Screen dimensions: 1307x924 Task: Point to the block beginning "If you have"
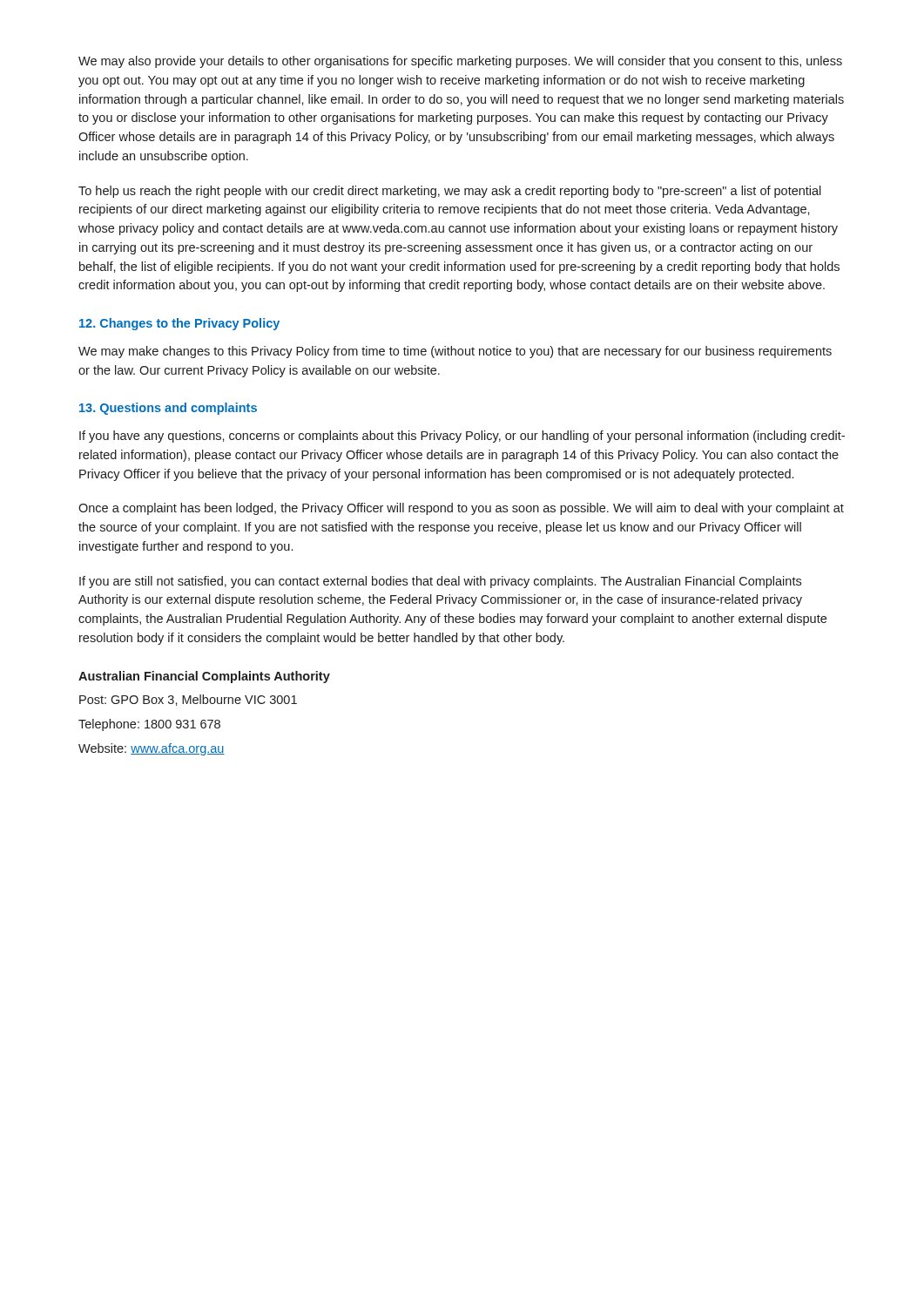(x=462, y=455)
